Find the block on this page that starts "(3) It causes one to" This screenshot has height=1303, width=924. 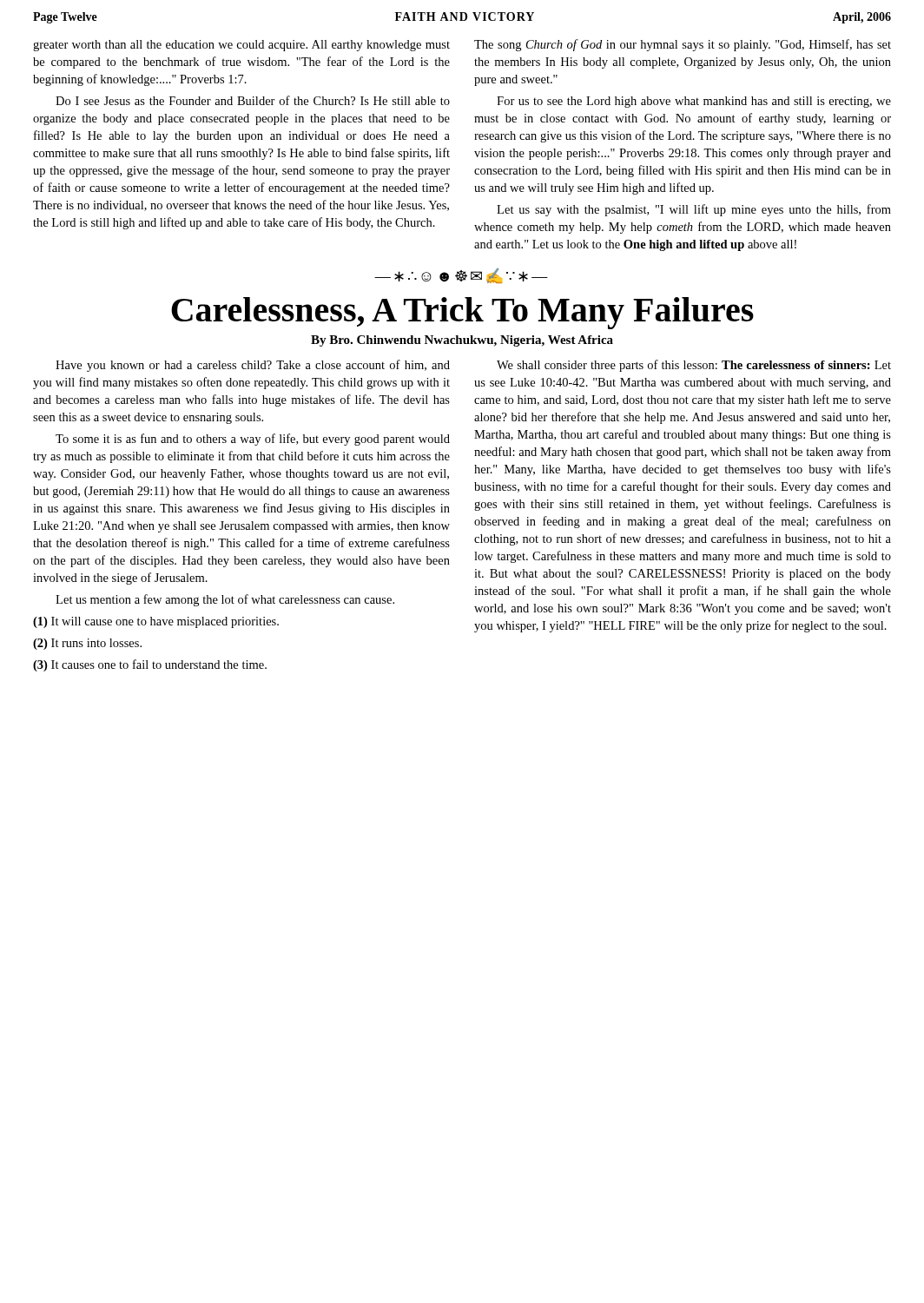[x=241, y=664]
